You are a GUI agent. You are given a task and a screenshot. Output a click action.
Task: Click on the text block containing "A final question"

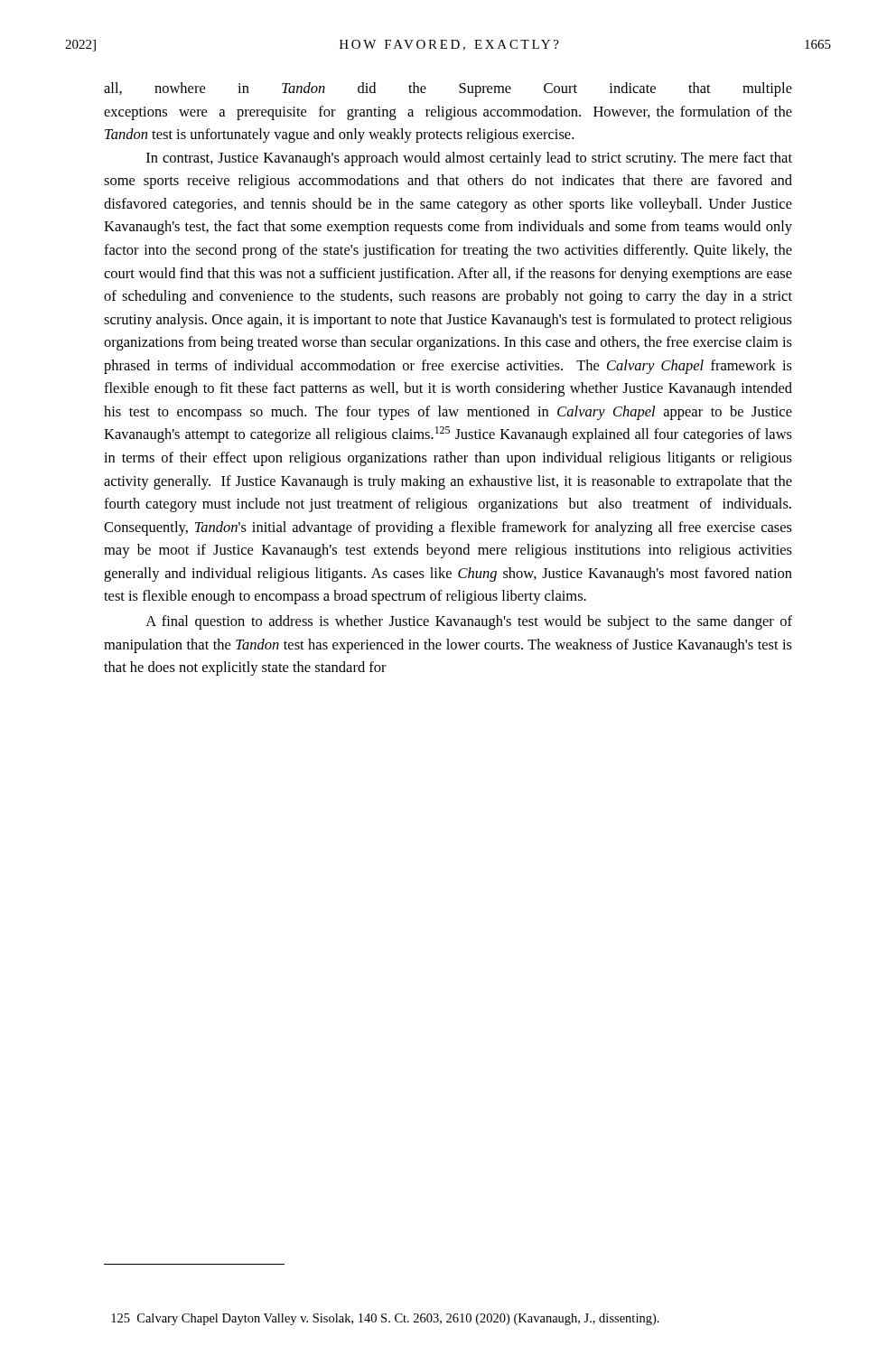pyautogui.click(x=448, y=644)
